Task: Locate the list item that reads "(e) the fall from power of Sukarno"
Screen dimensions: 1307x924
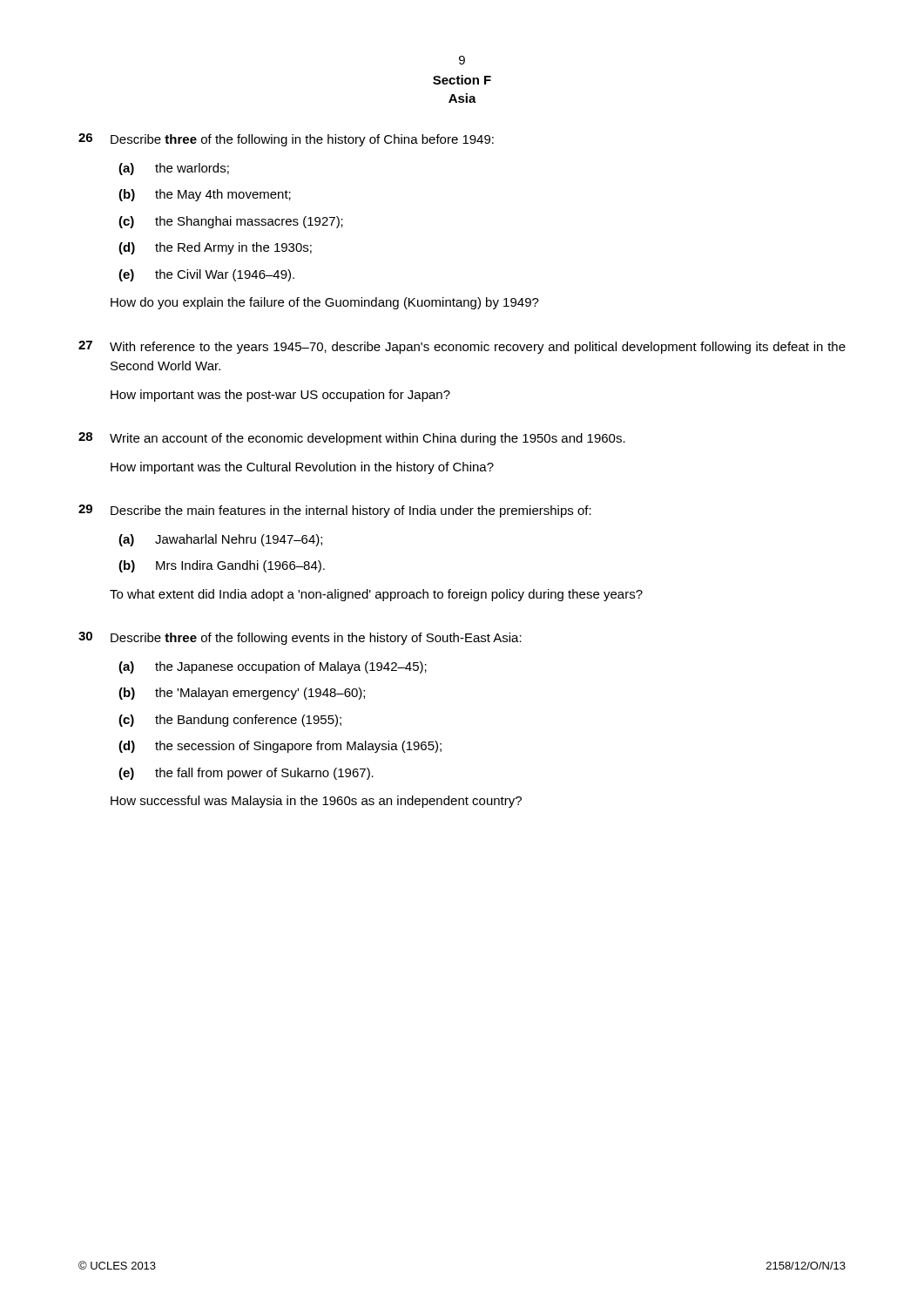Action: click(246, 774)
